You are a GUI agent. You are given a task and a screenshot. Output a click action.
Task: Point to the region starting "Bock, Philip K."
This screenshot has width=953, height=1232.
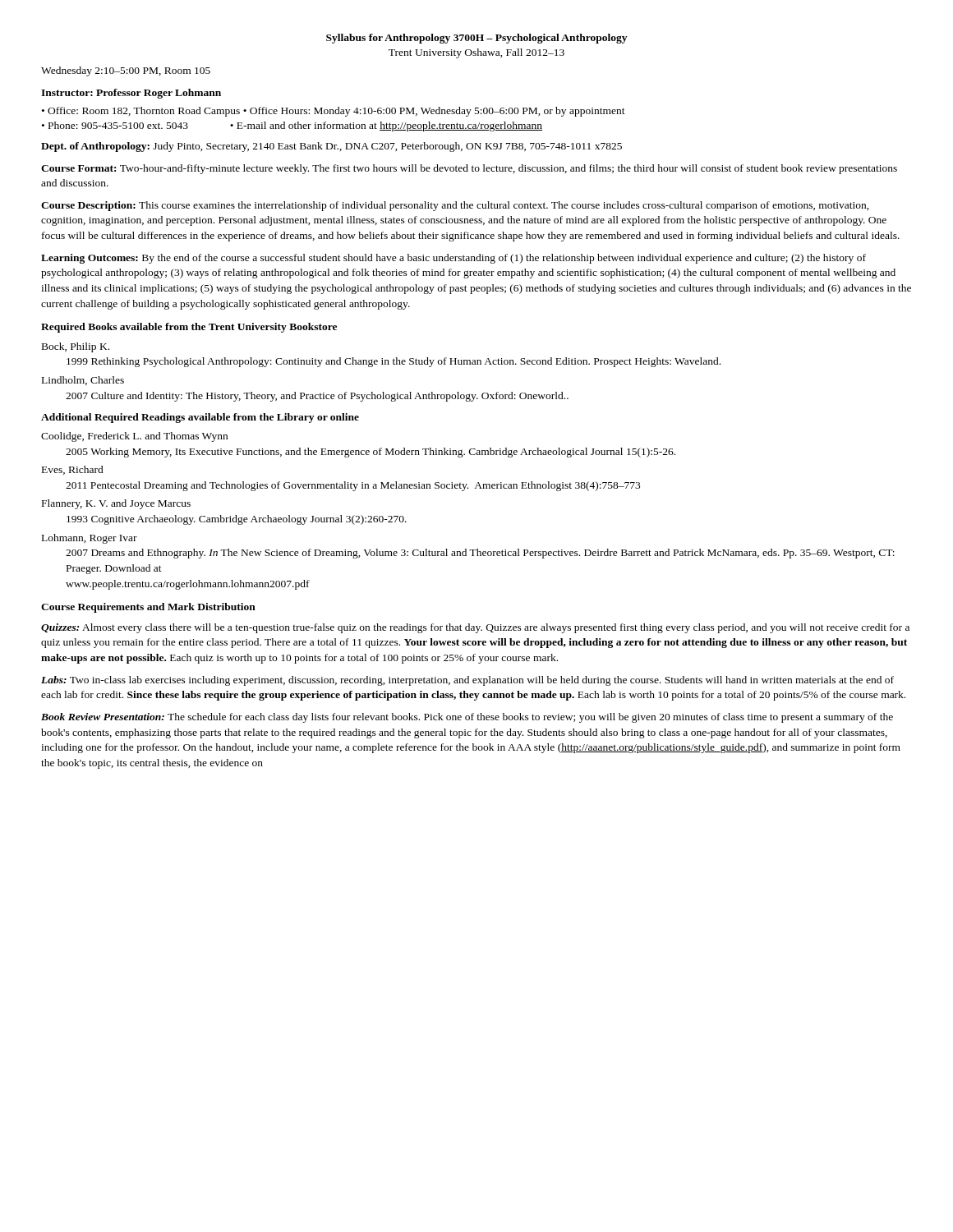click(476, 354)
